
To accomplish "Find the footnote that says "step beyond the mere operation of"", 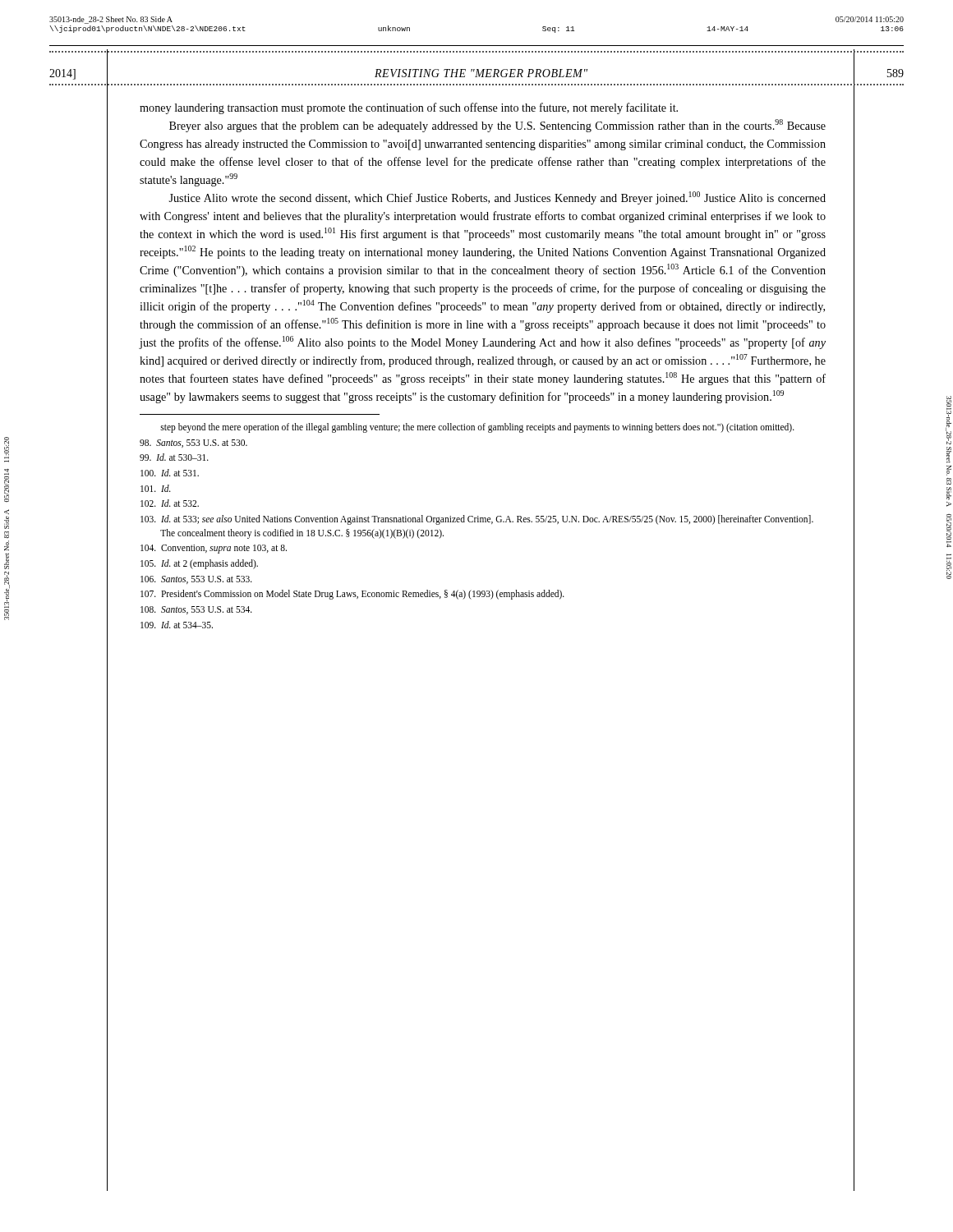I will [483, 427].
